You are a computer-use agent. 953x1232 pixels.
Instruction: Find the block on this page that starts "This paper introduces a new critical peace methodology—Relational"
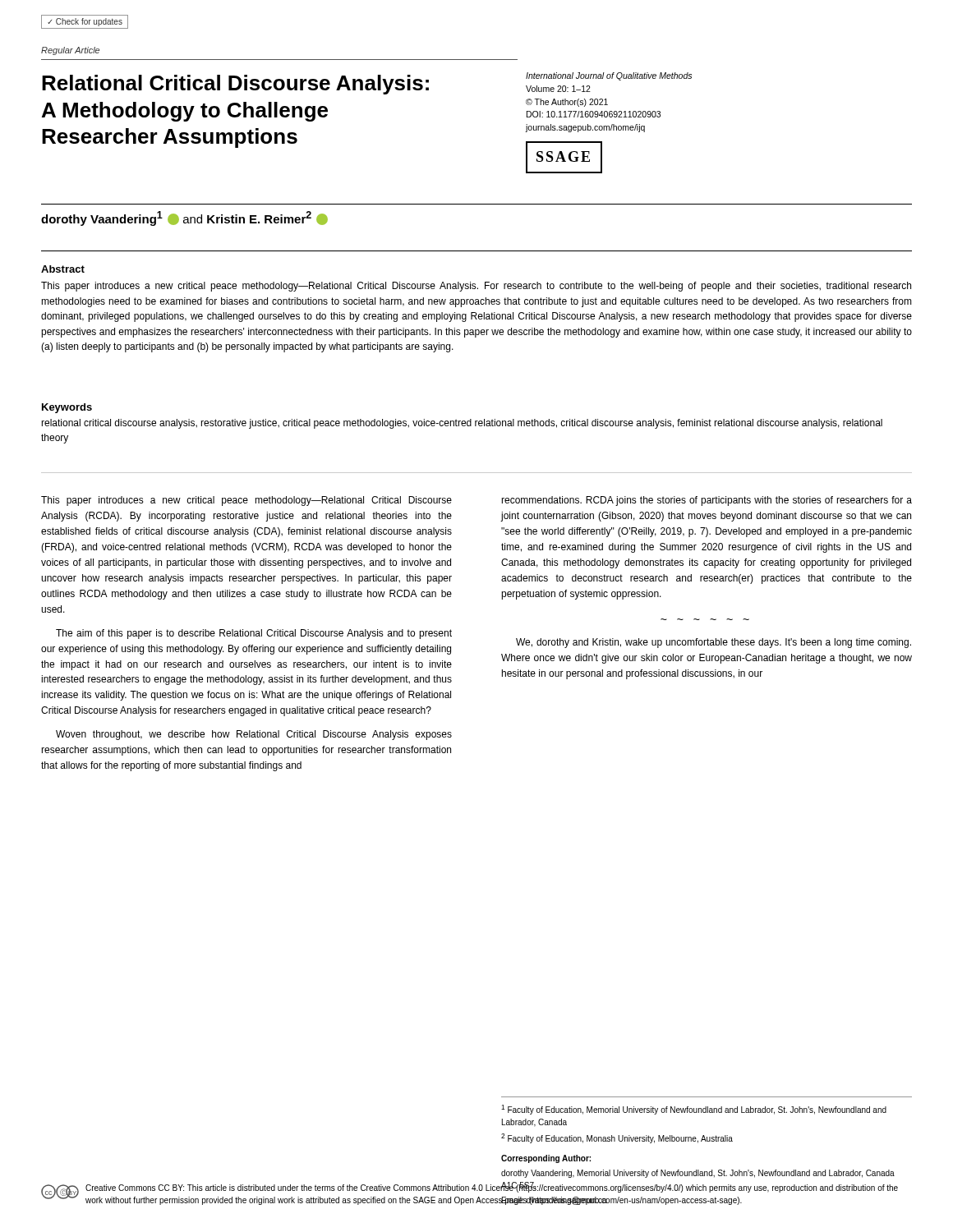coord(246,633)
